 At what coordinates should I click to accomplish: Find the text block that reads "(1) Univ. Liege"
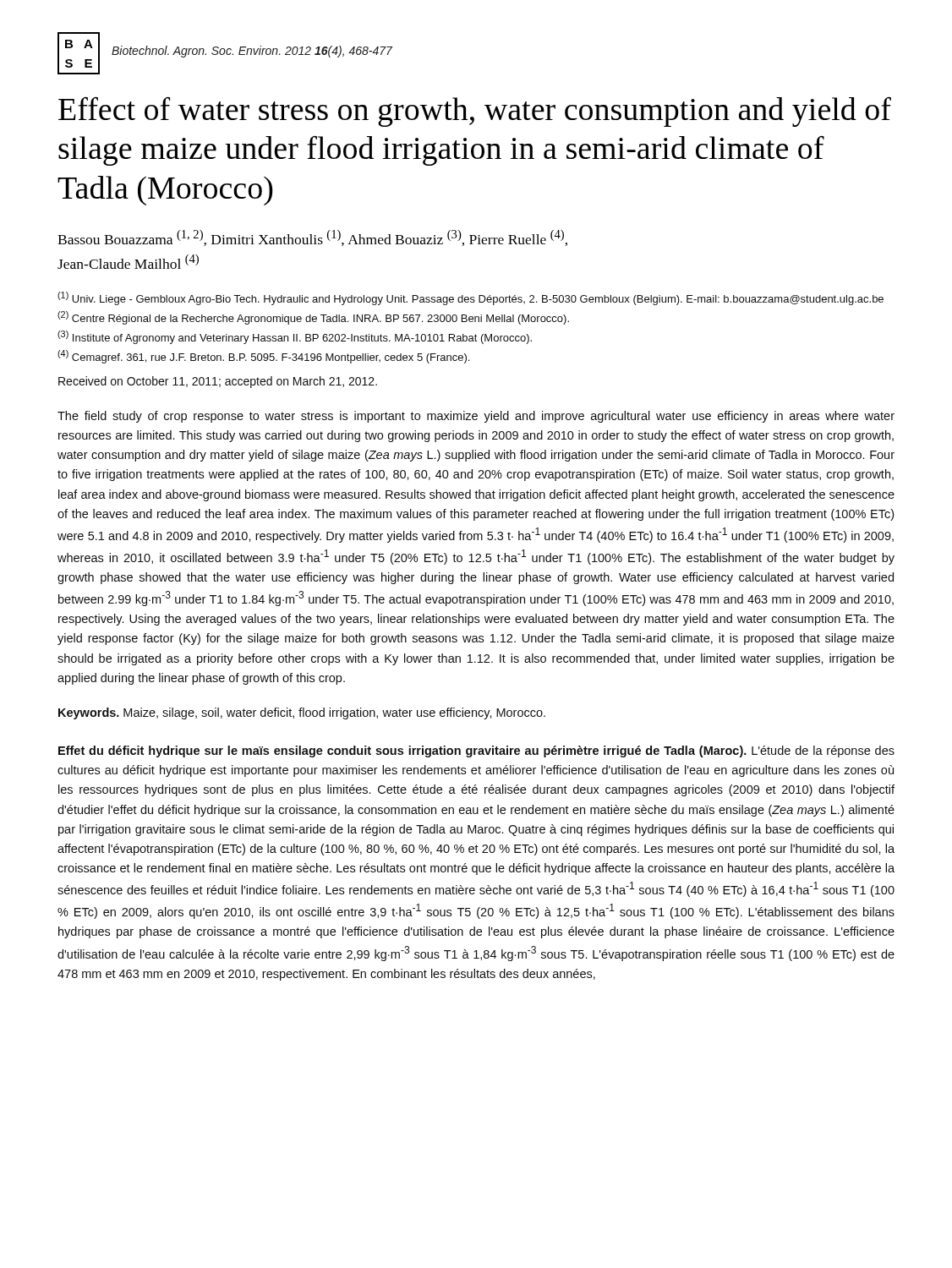[x=476, y=327]
